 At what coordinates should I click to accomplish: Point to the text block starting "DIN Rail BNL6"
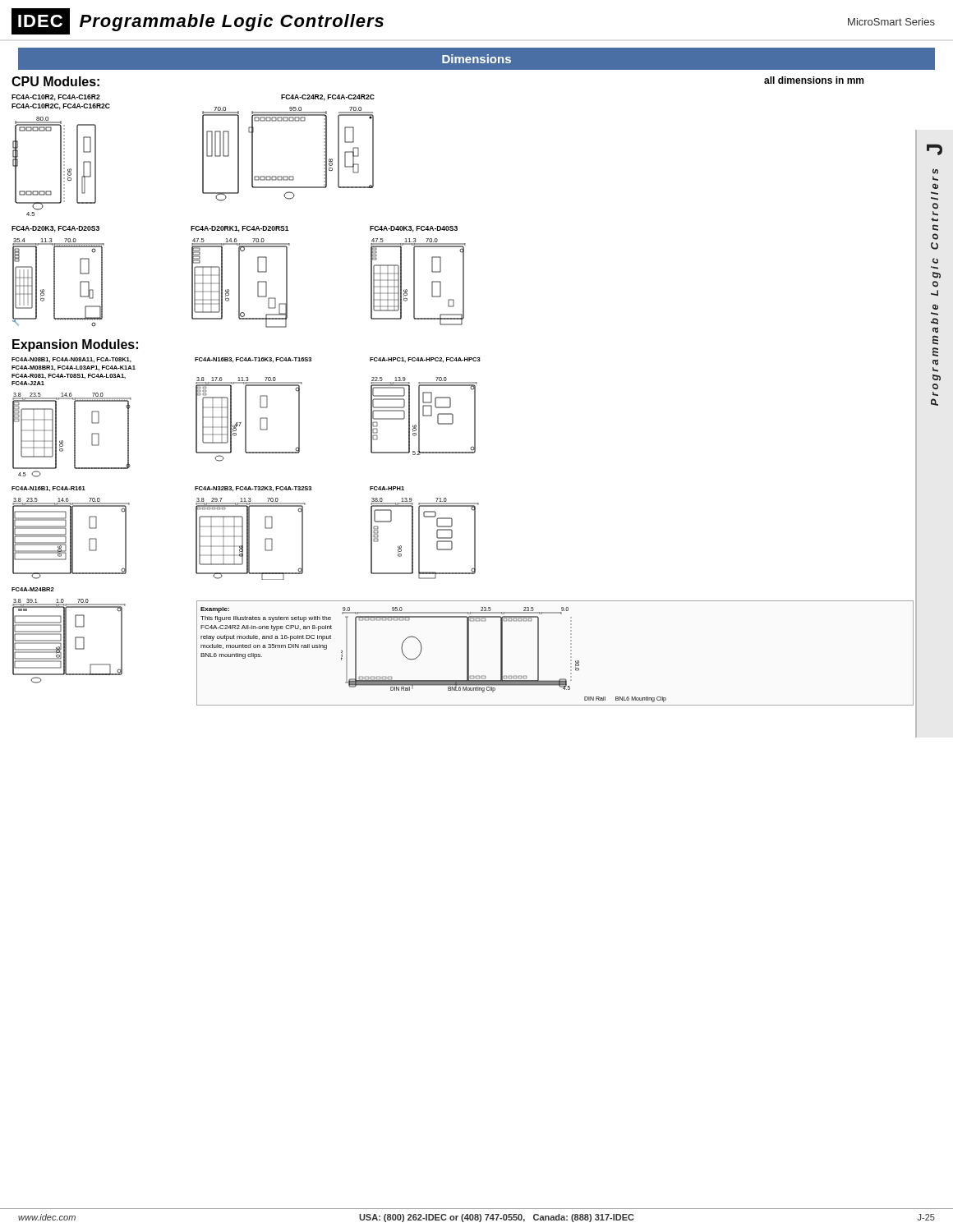[625, 699]
